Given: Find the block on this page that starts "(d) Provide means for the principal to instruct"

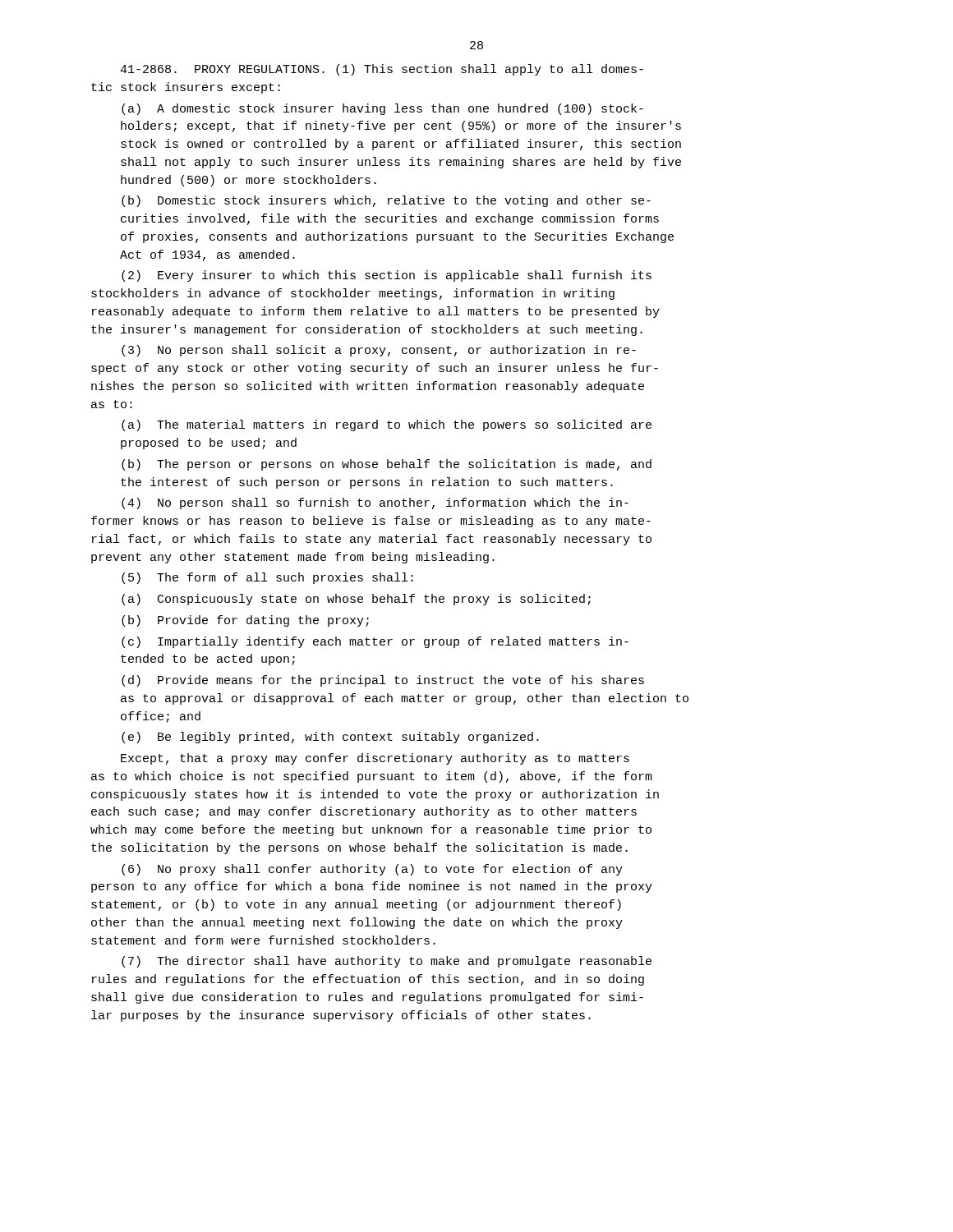Looking at the screenshot, I should [x=405, y=699].
